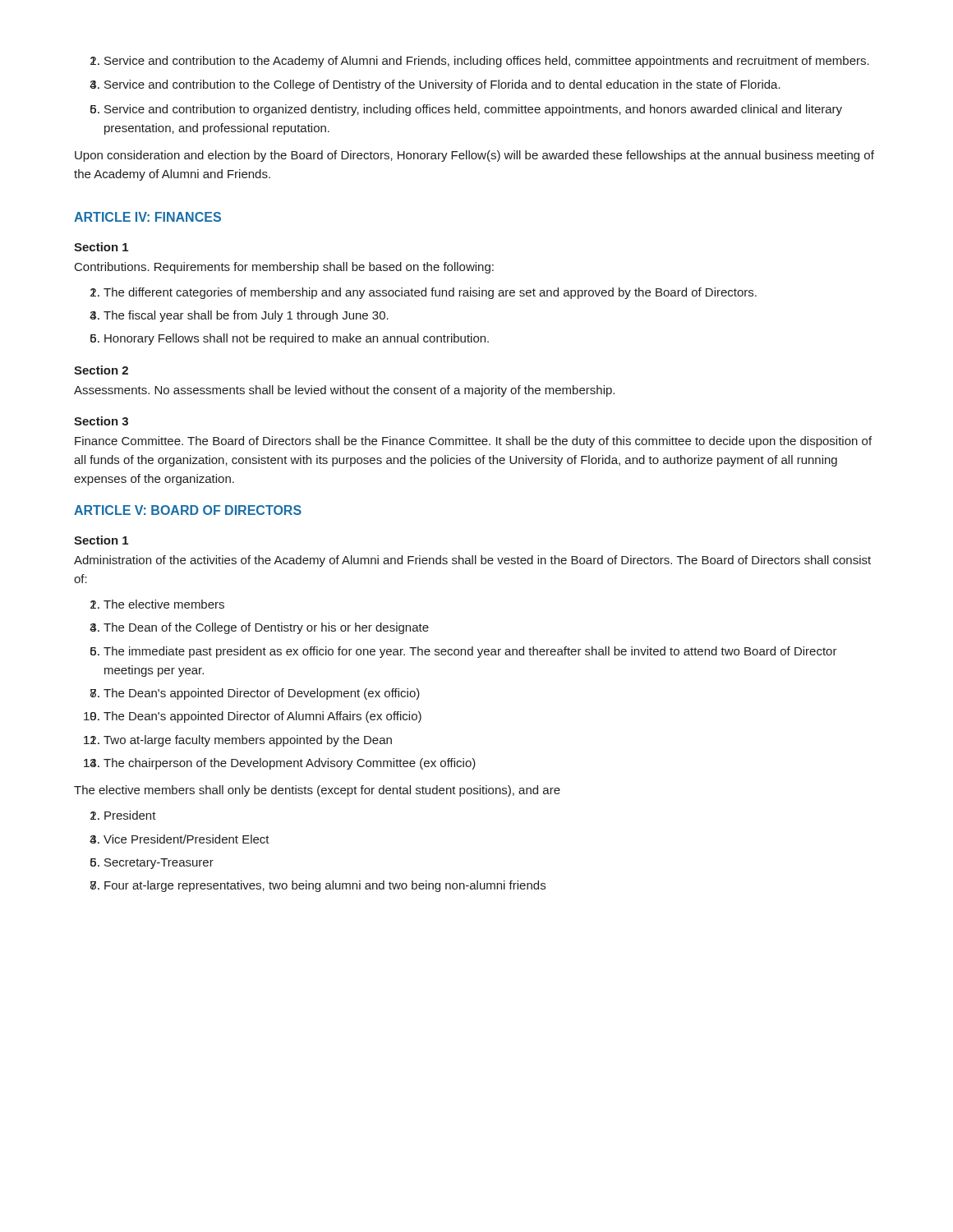Find the text block containing "The elective members shall"
Image resolution: width=953 pixels, height=1232 pixels.
click(317, 790)
